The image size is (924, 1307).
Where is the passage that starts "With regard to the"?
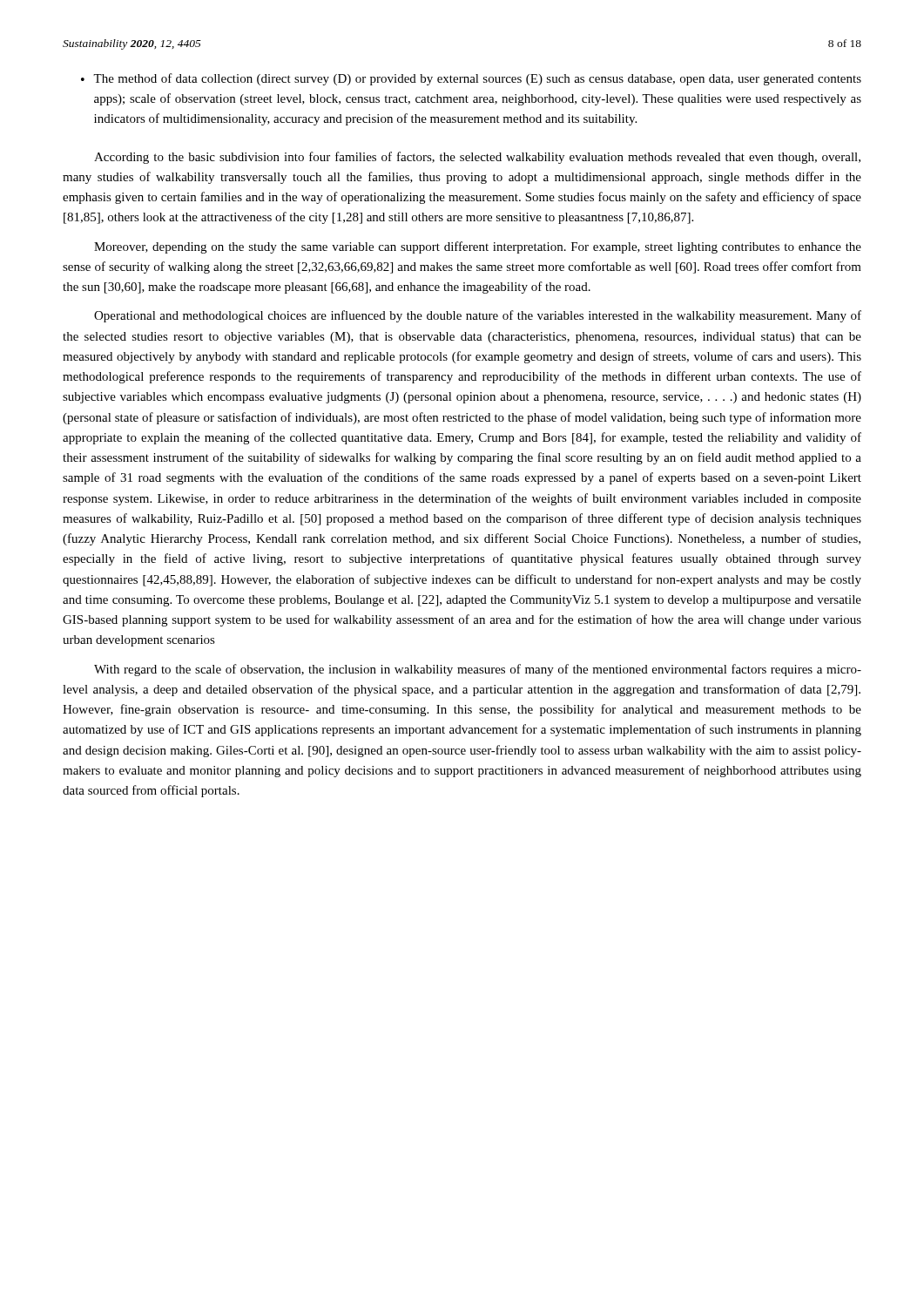click(462, 730)
